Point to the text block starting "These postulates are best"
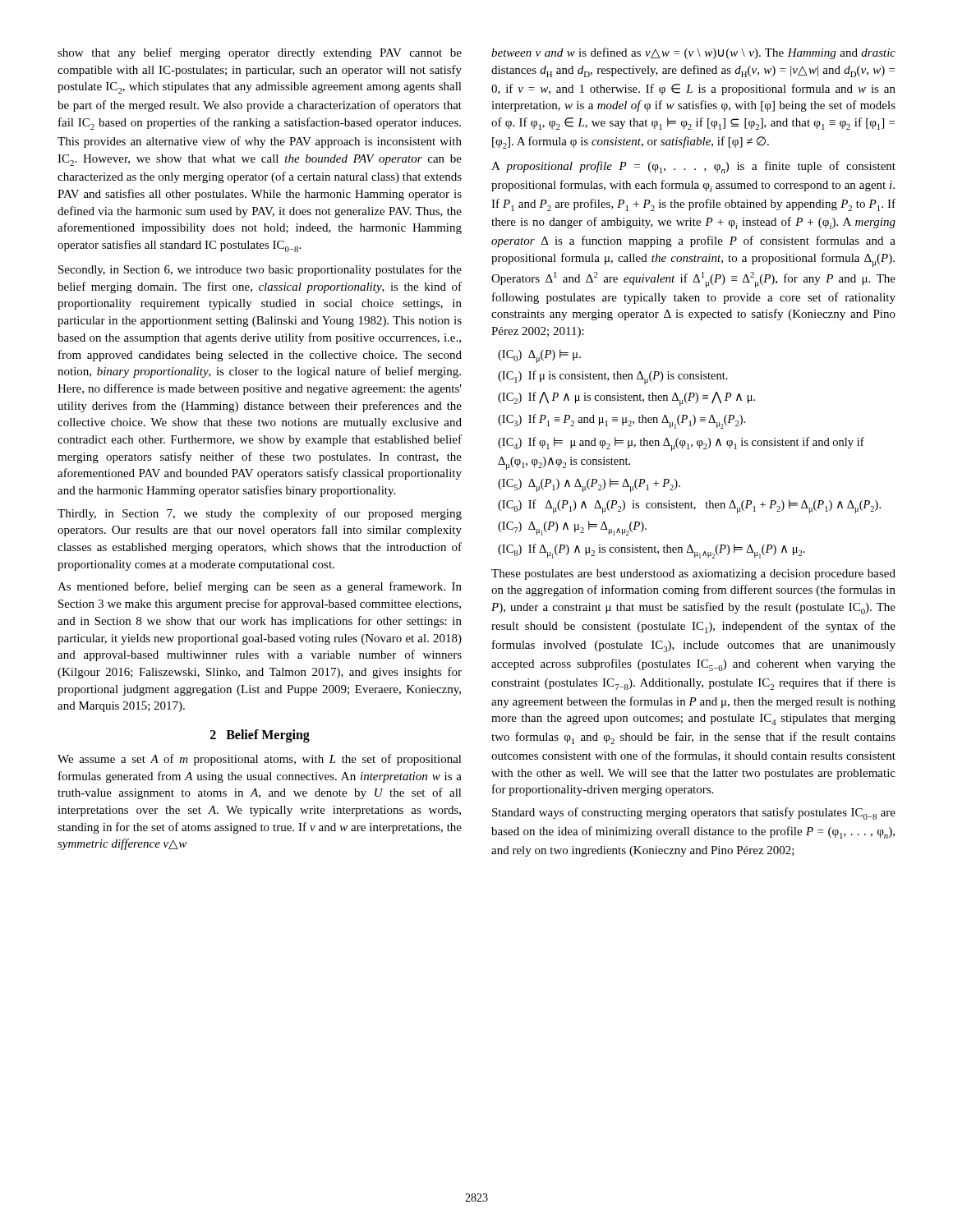The height and width of the screenshot is (1232, 953). (693, 712)
